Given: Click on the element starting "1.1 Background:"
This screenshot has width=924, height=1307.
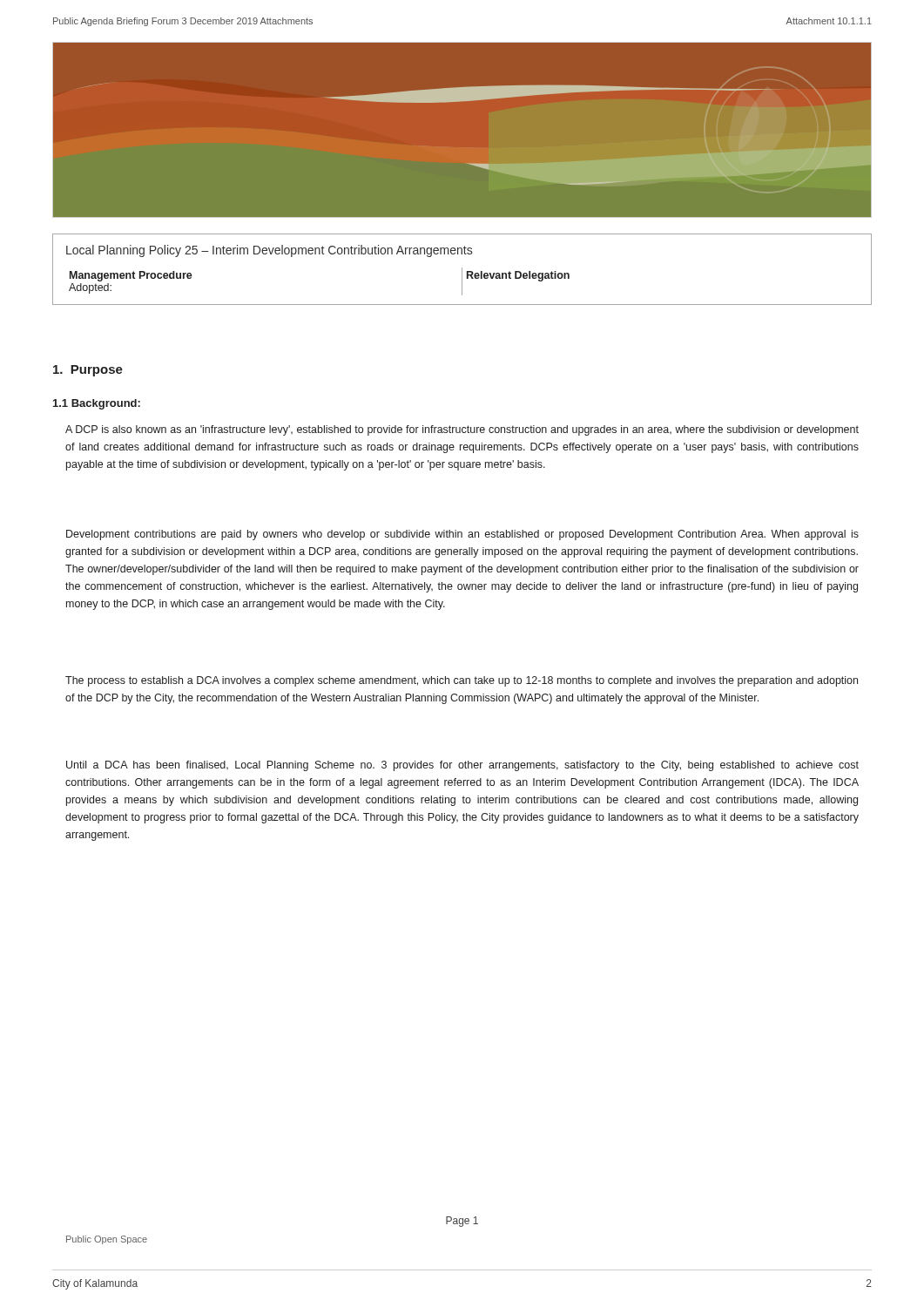Looking at the screenshot, I should pos(97,403).
